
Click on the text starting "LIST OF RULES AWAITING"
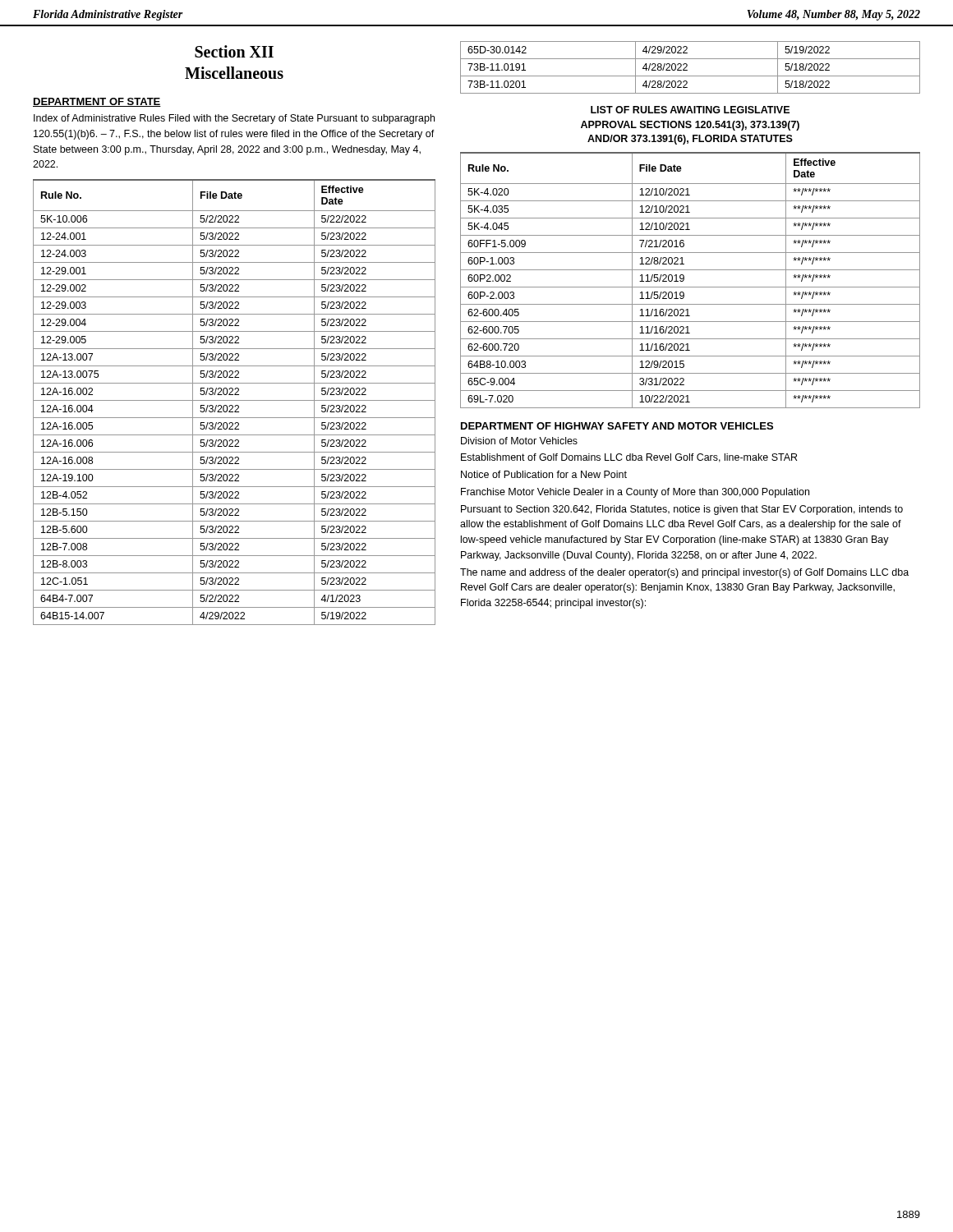click(x=690, y=124)
